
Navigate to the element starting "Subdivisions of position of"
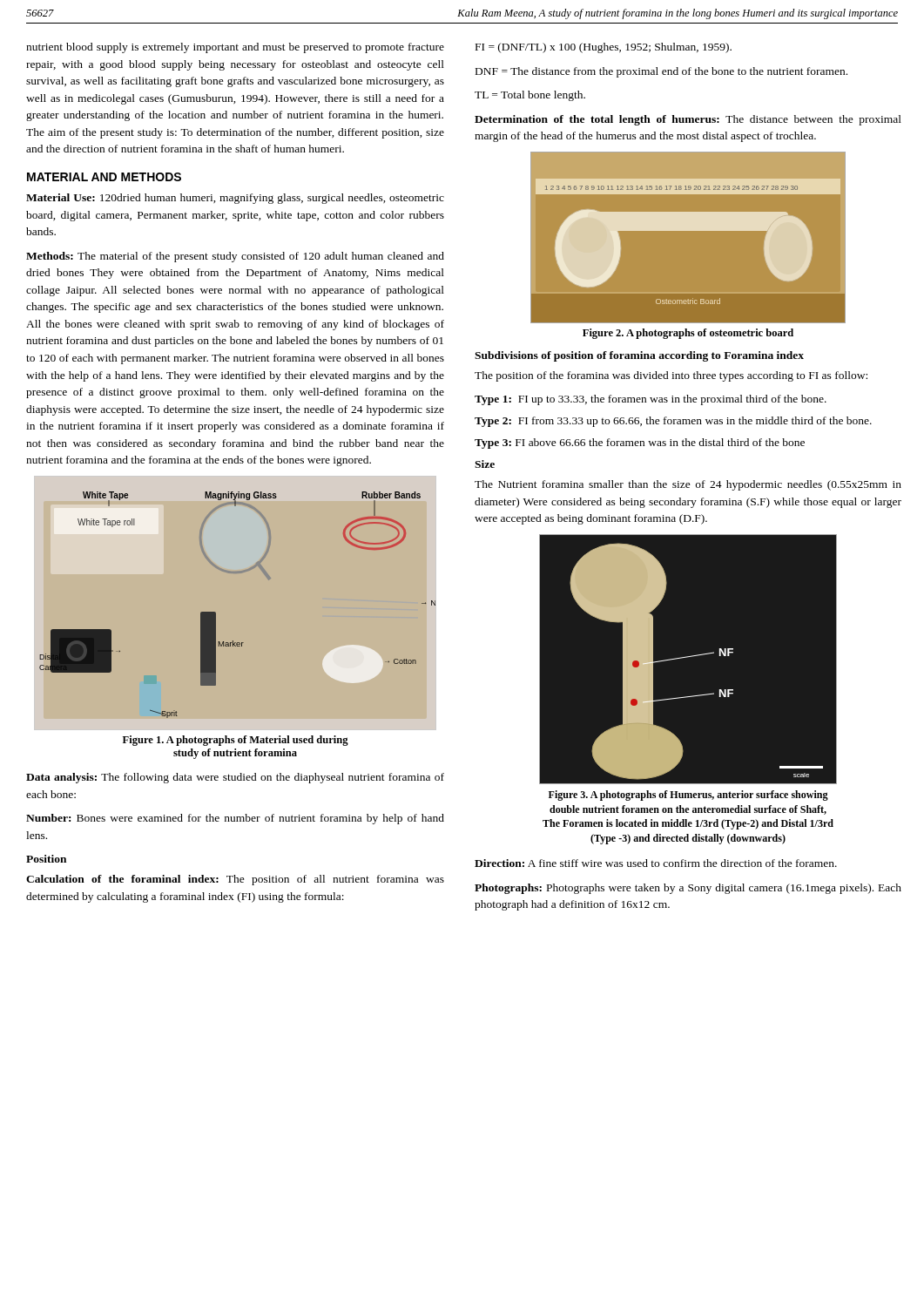639,355
